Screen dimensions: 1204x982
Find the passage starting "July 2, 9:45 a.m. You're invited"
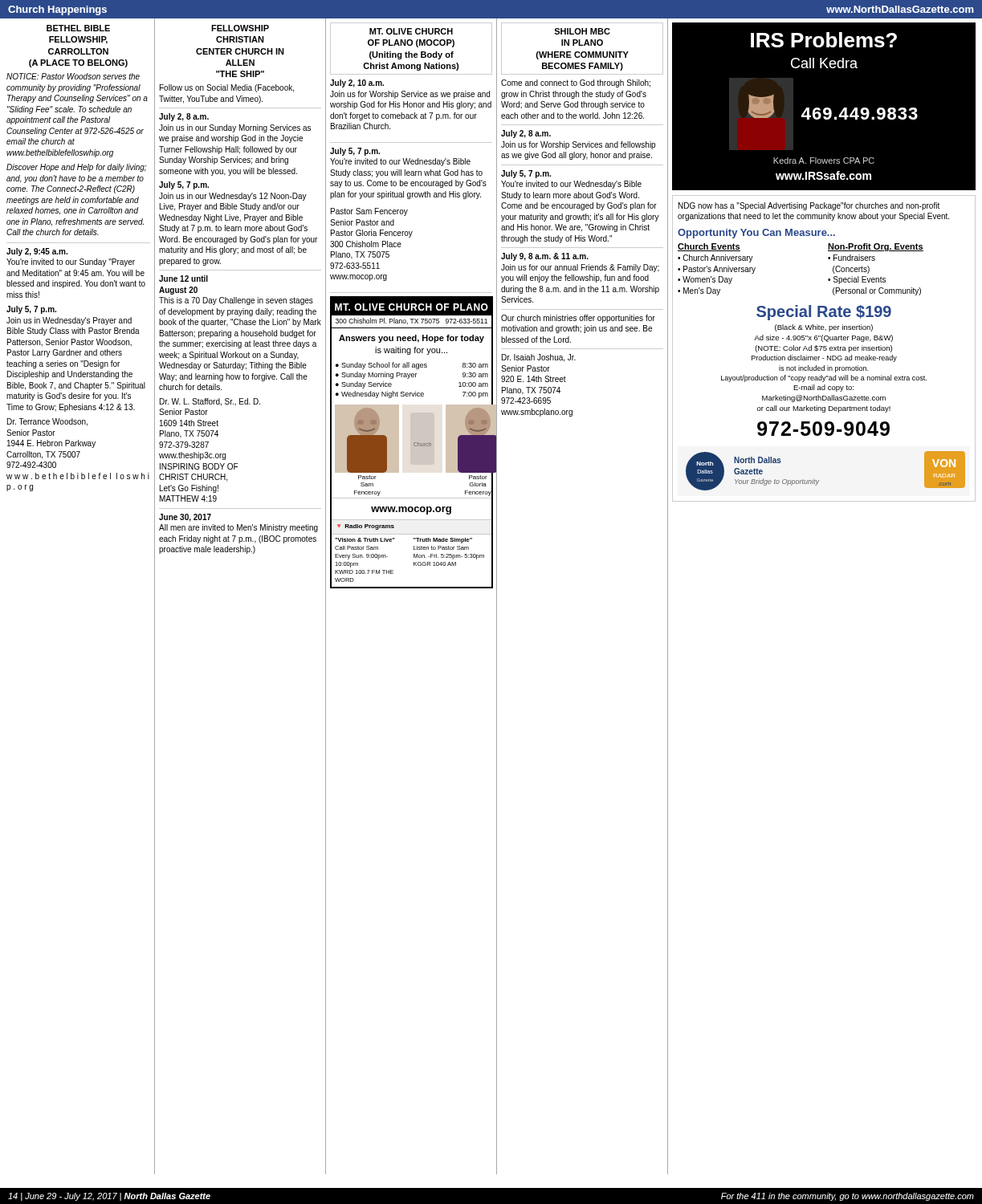coord(78,273)
